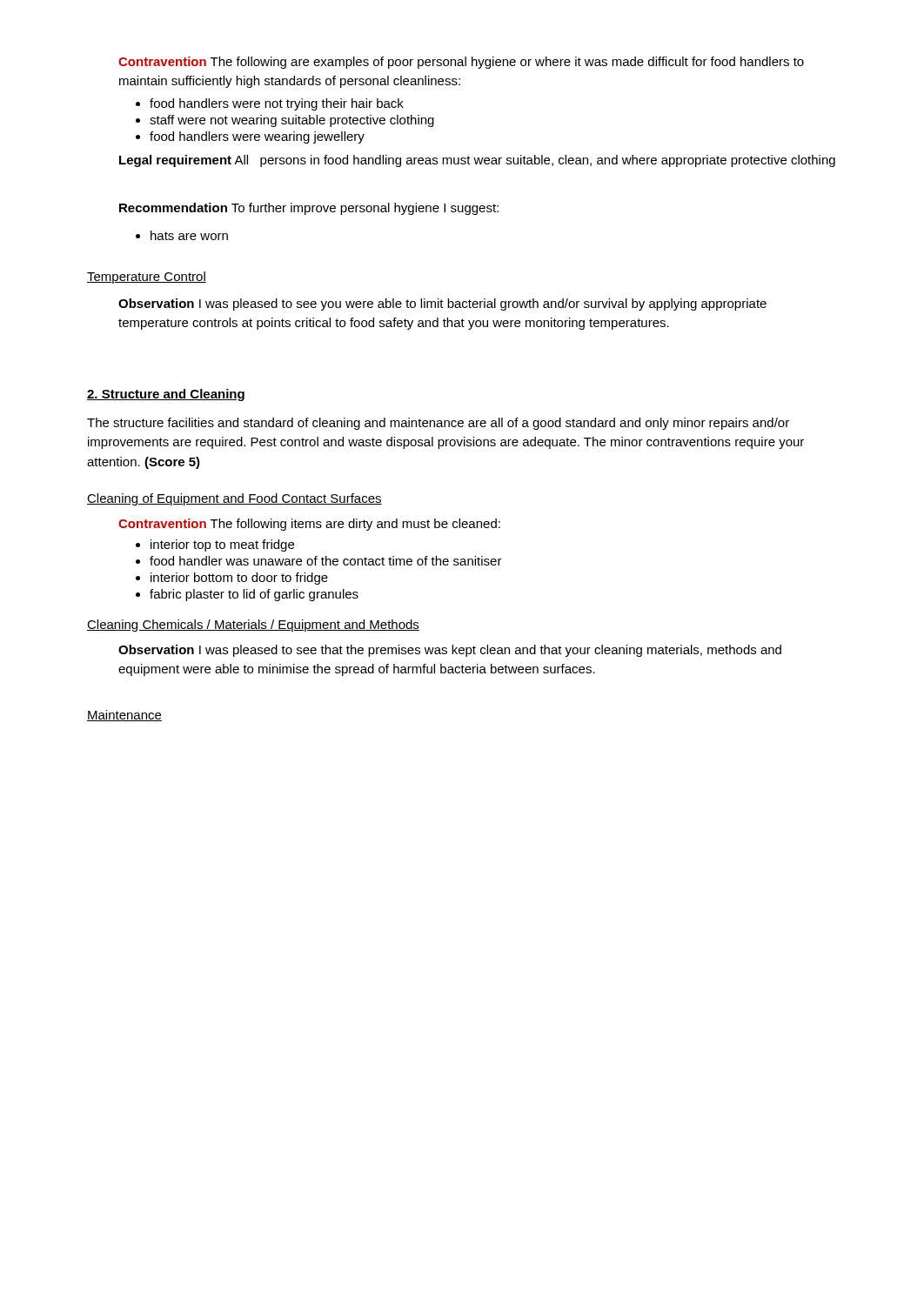The height and width of the screenshot is (1305, 924).
Task: Click the passage that begins "food handlers were wearing"
Action: pos(257,136)
